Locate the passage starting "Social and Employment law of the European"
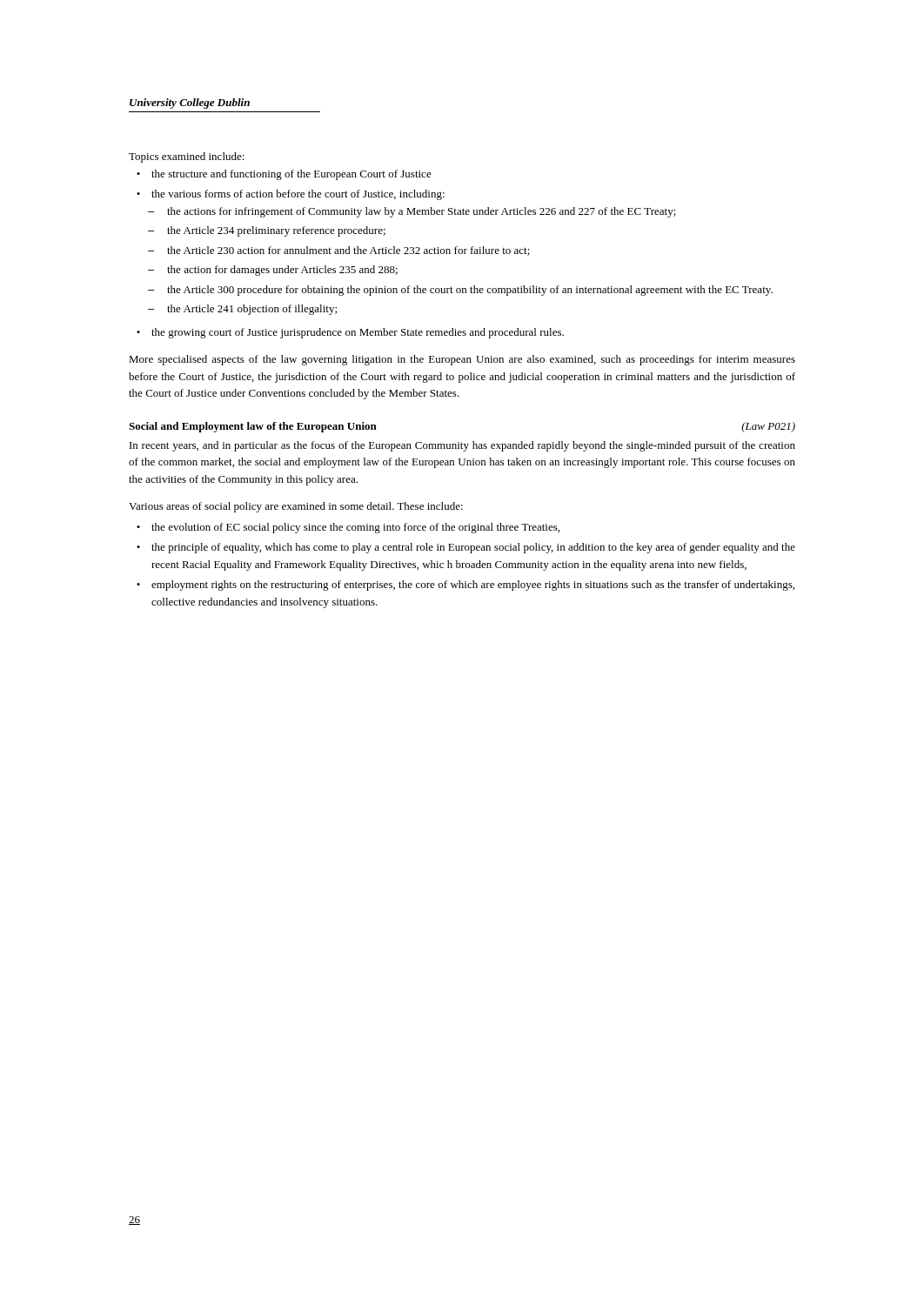 pos(254,427)
